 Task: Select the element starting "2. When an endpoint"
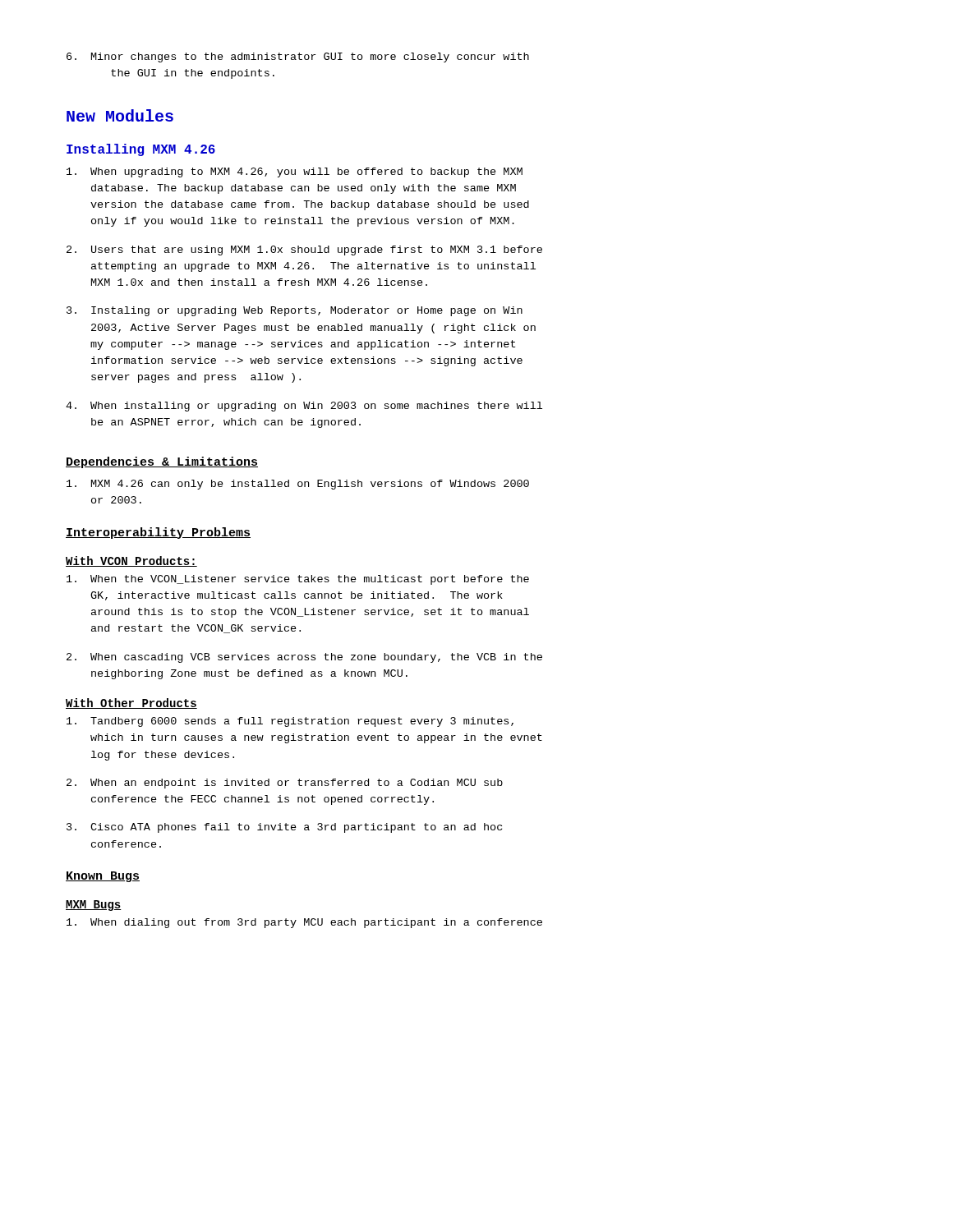coord(476,792)
